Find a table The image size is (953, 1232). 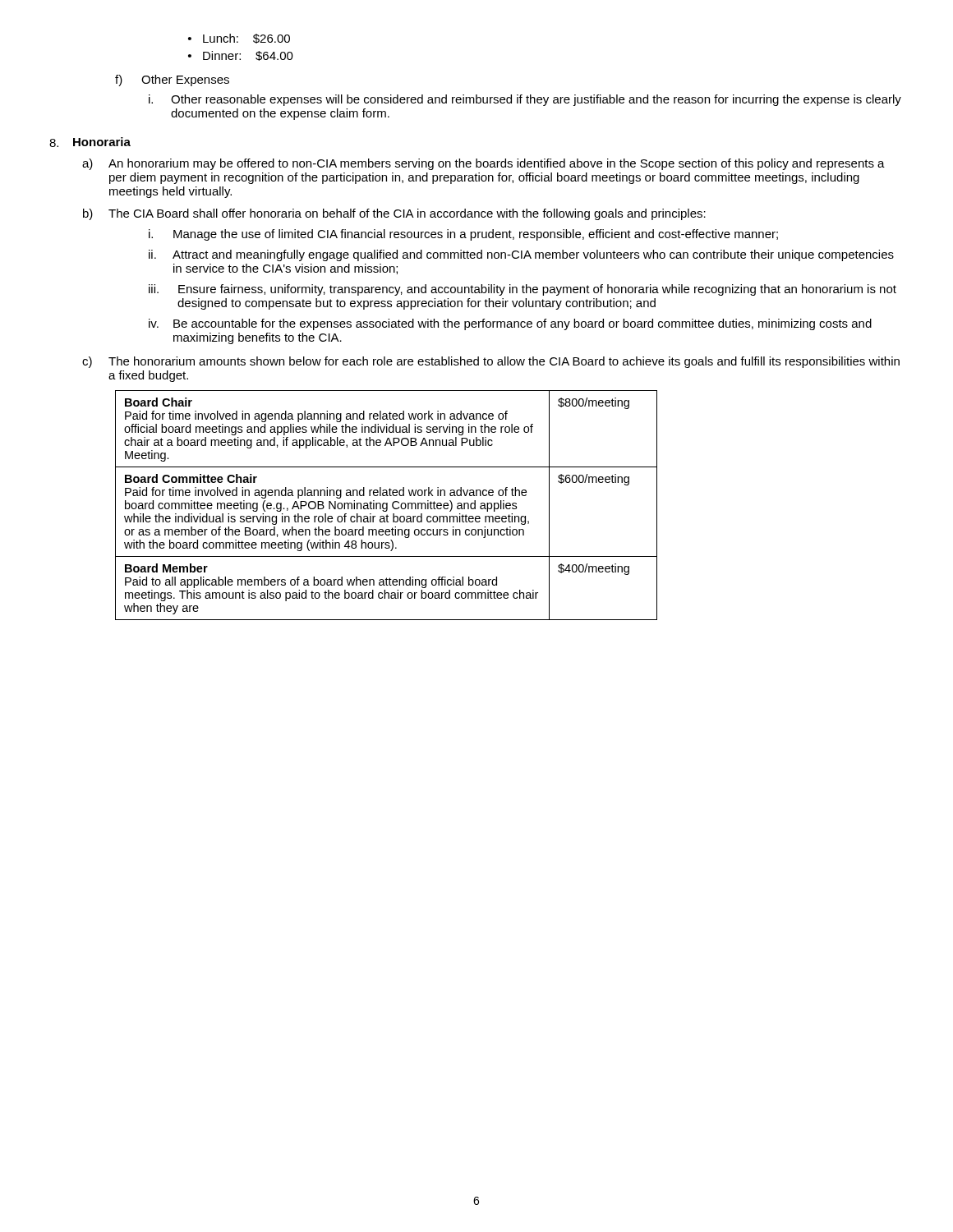[x=509, y=505]
